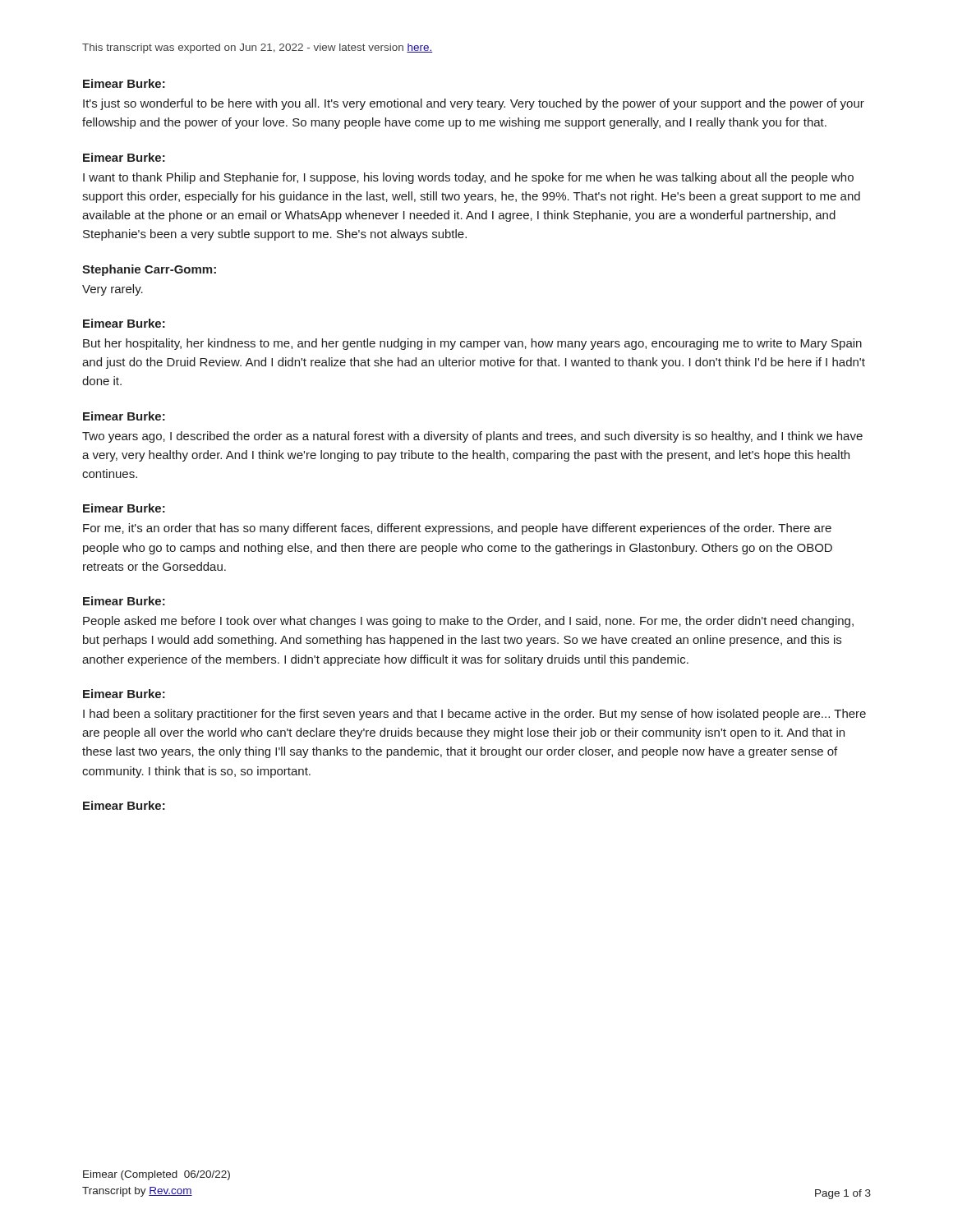Locate the text block with the text "People asked me before I took over"
953x1232 pixels.
468,640
